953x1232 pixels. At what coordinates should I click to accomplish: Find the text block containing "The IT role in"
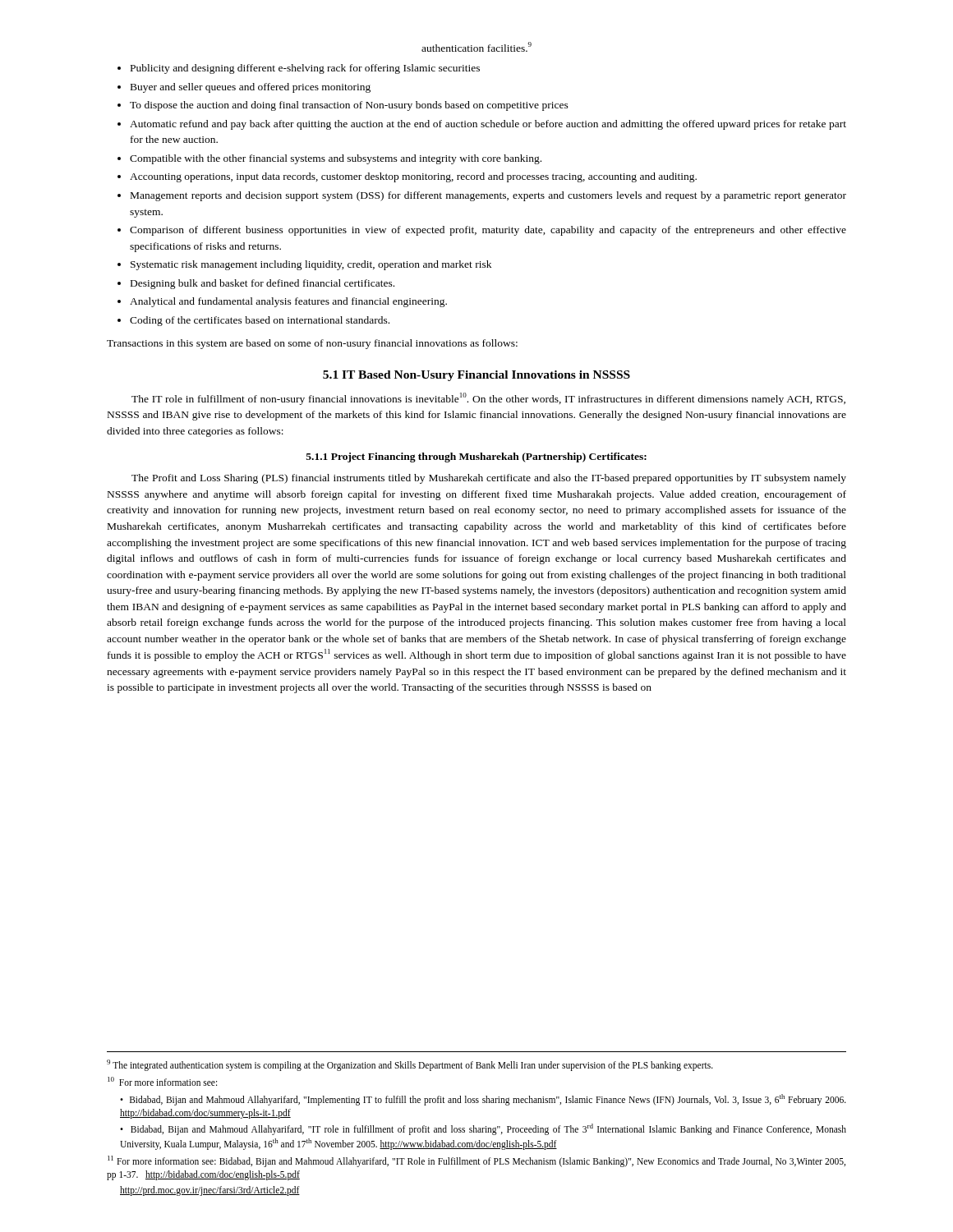click(x=476, y=414)
